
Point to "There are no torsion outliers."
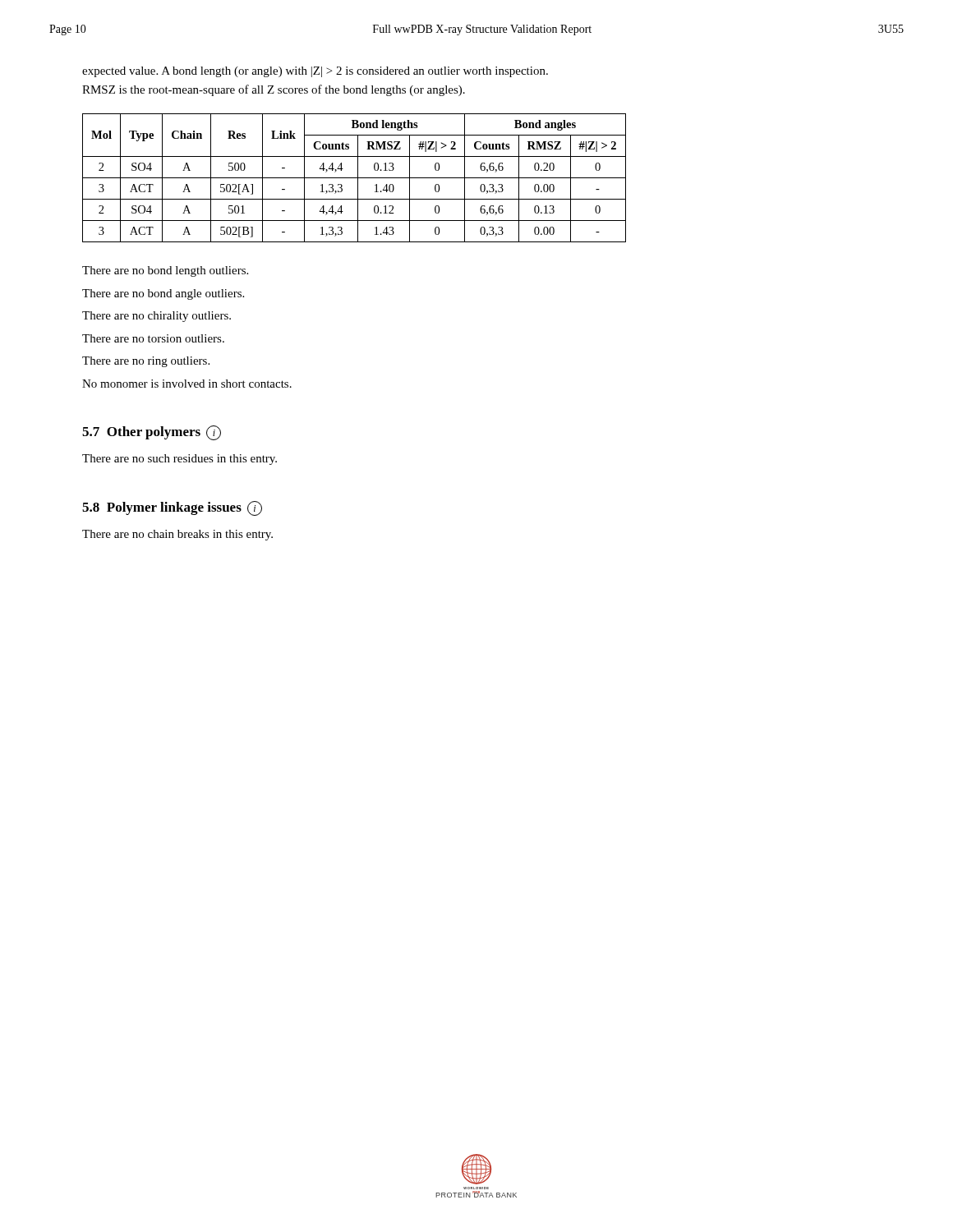(x=154, y=338)
